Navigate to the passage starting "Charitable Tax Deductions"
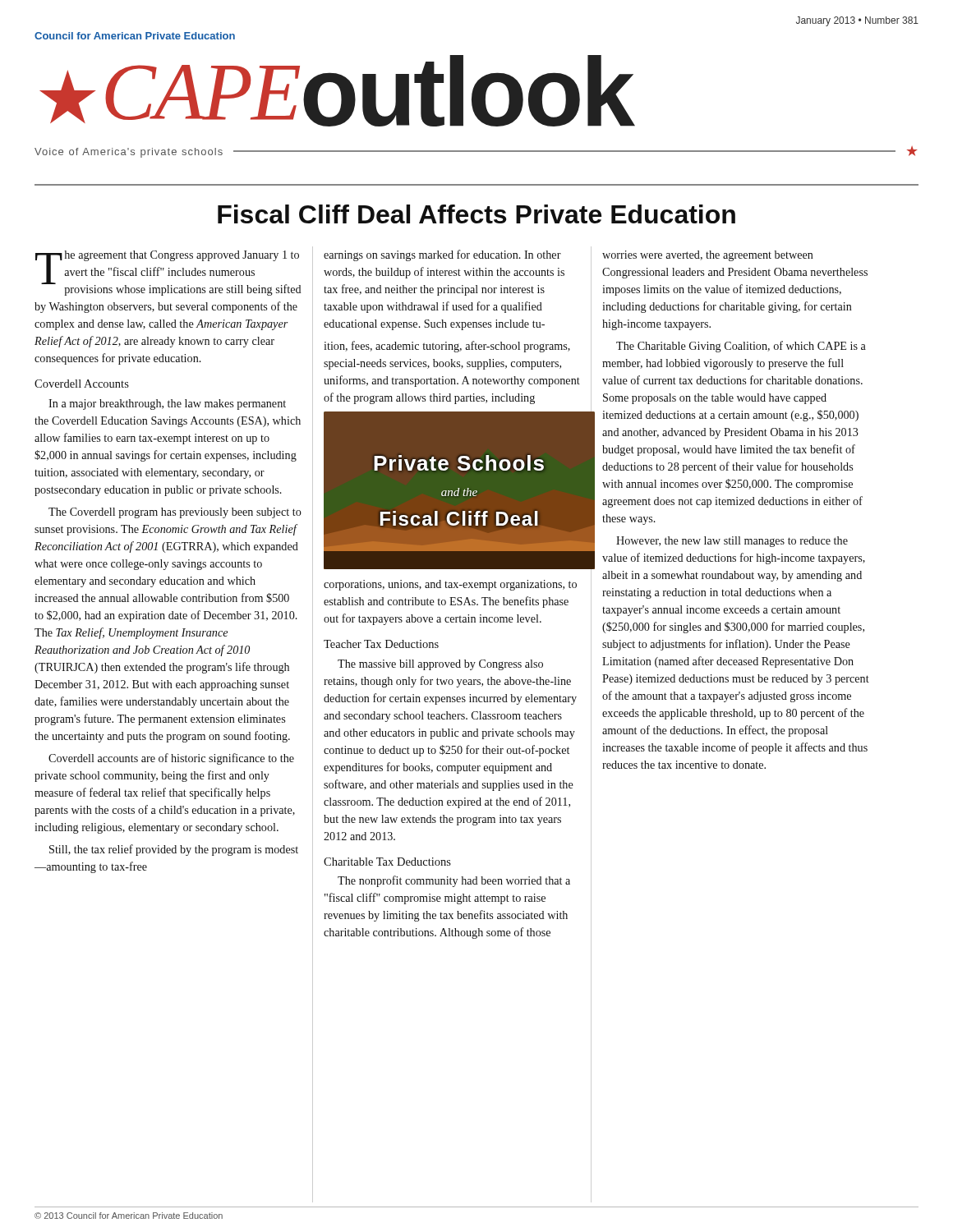 387,861
